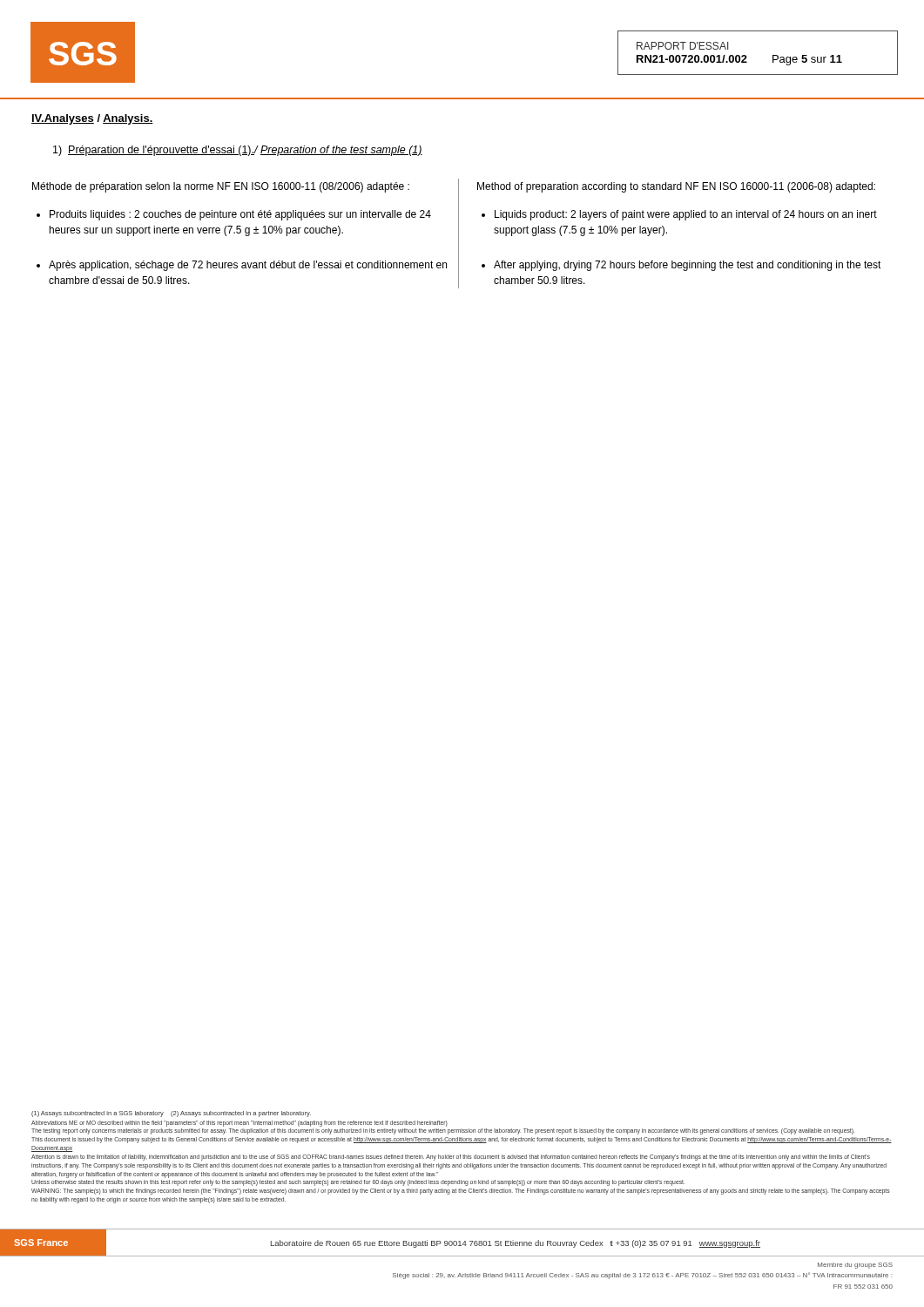Find the text starting "After applying, drying 72 hours before"

[687, 273]
